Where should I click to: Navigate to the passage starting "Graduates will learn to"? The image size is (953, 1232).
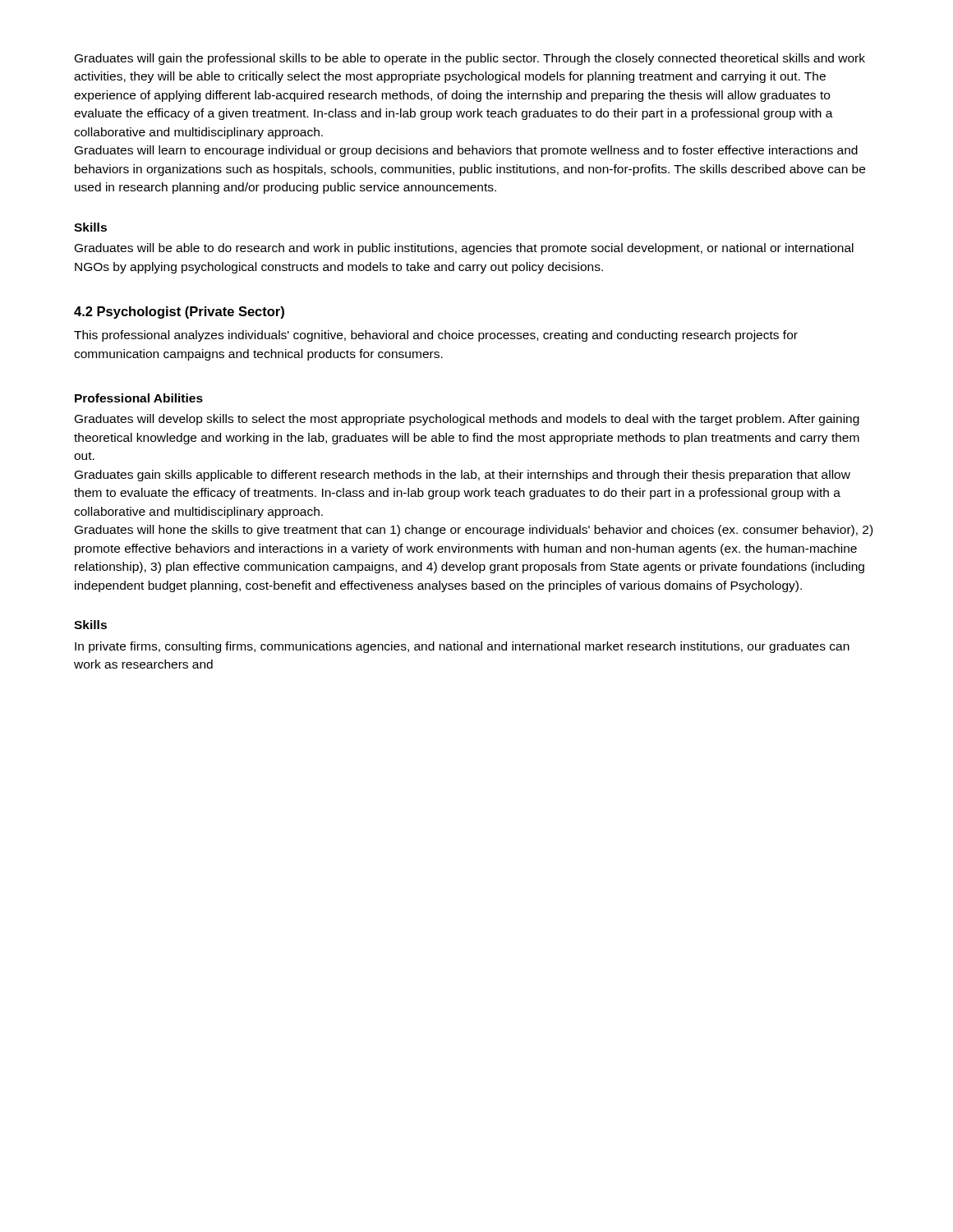476,169
